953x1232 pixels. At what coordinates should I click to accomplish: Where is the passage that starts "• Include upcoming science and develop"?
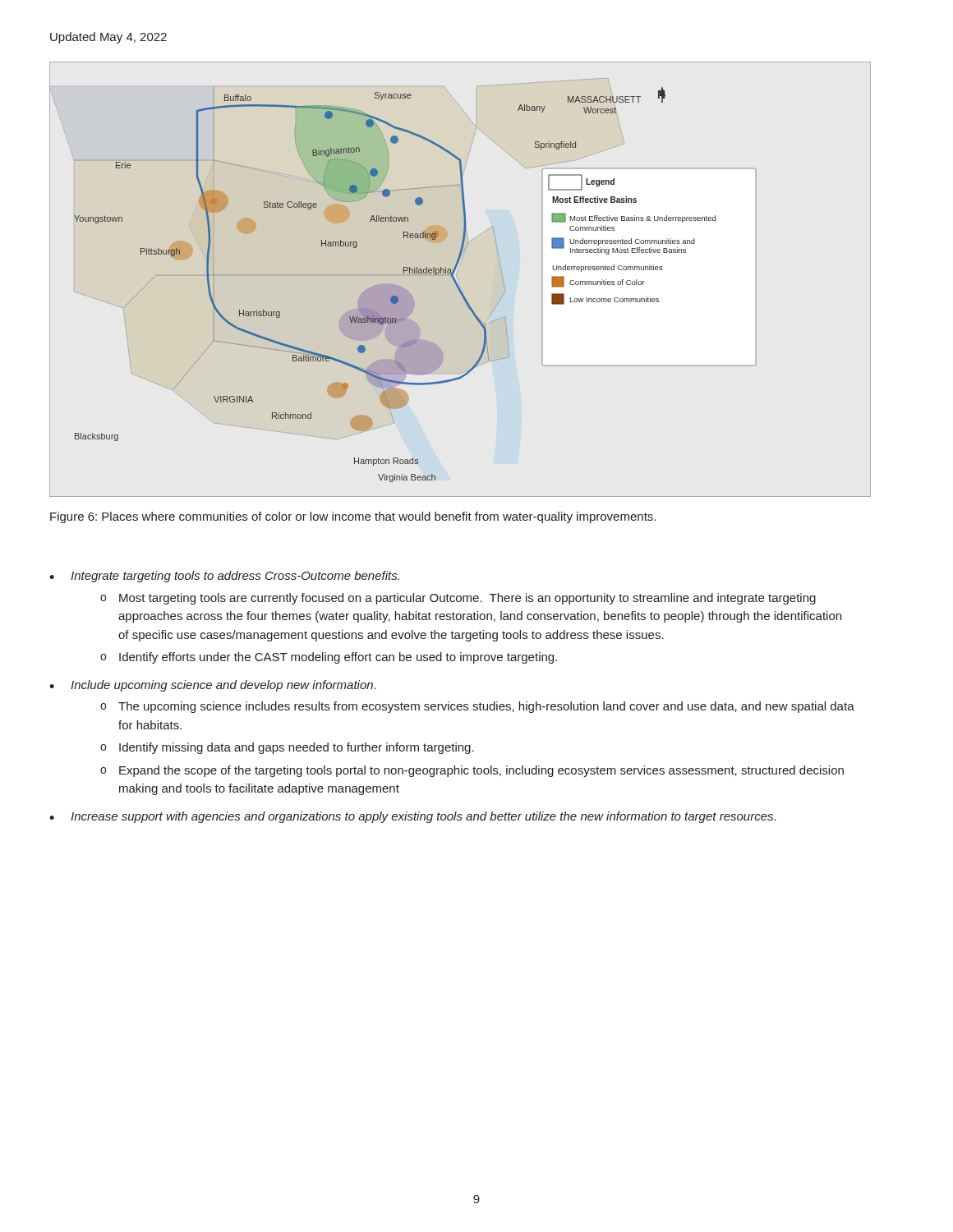(452, 739)
